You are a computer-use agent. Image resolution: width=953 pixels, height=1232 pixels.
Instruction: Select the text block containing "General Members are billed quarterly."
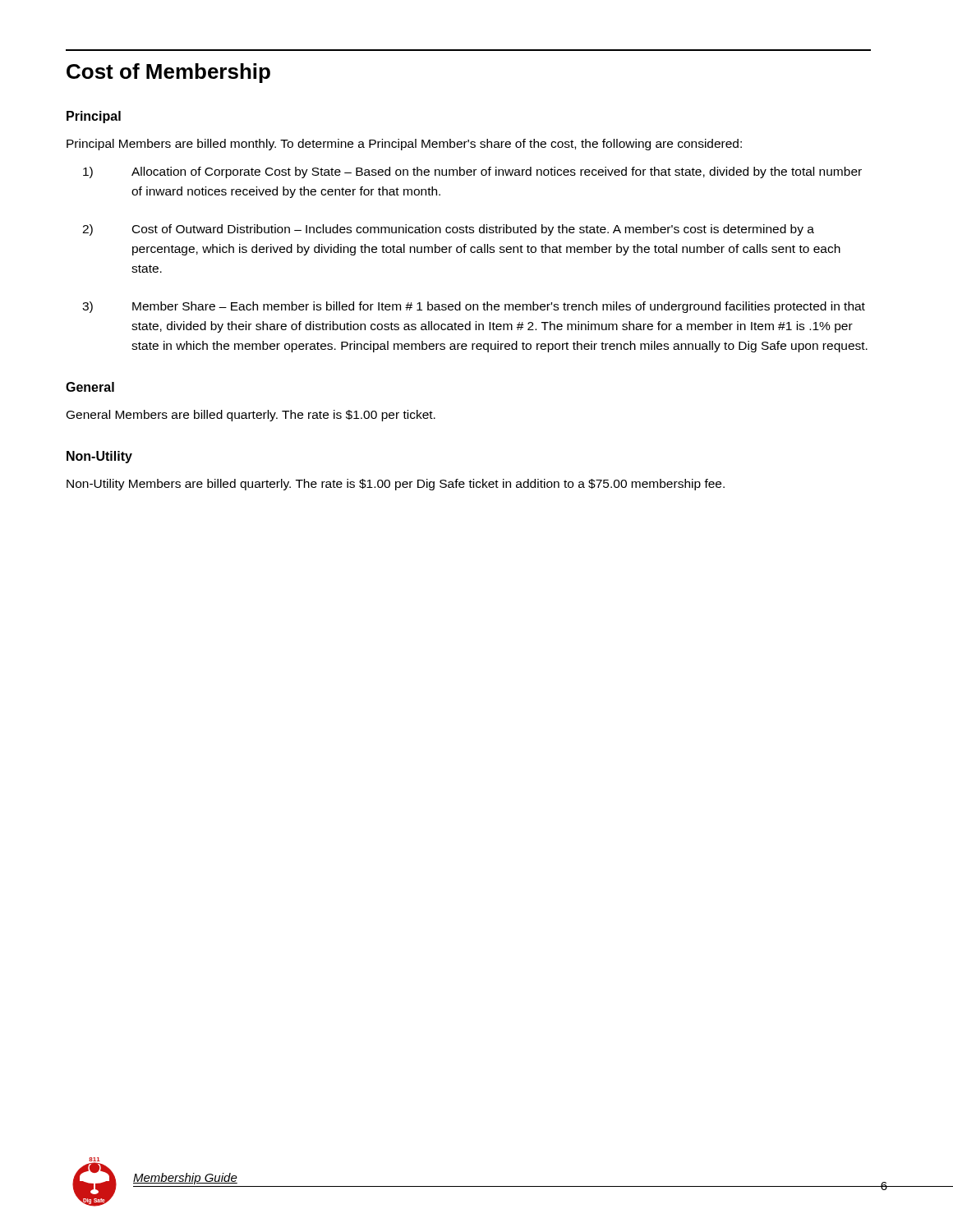(x=251, y=415)
